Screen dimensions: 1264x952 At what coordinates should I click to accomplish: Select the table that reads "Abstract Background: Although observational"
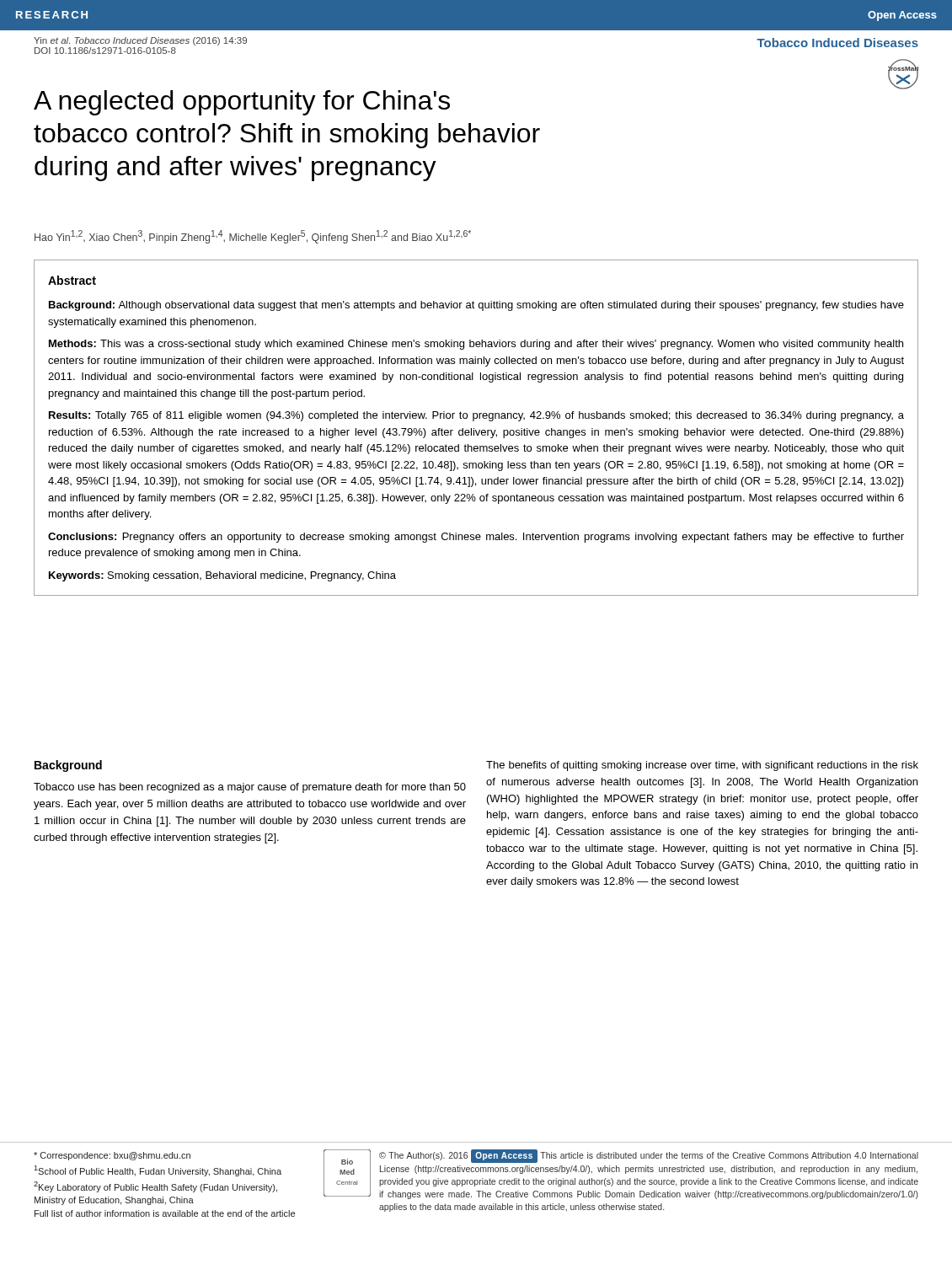tap(476, 428)
